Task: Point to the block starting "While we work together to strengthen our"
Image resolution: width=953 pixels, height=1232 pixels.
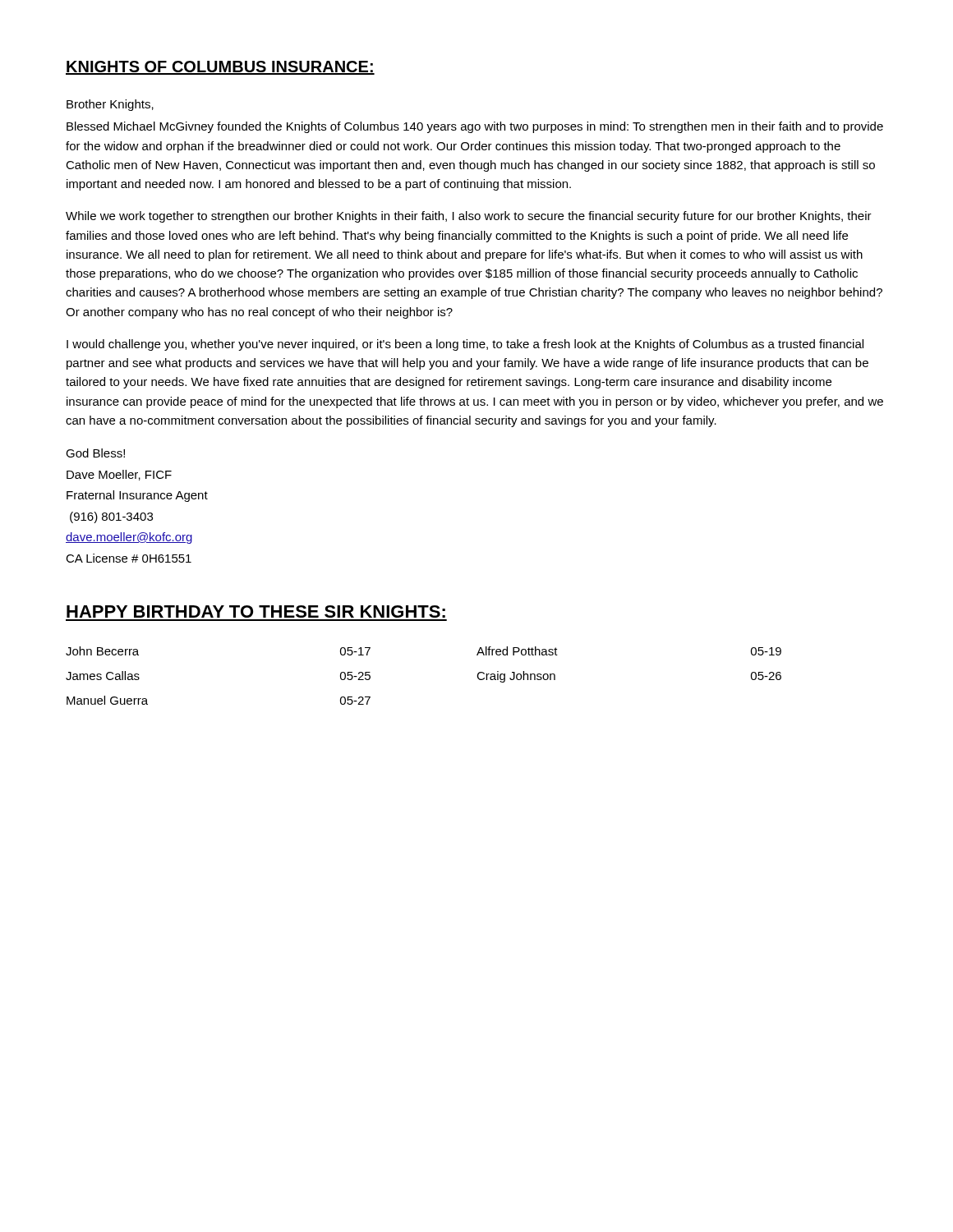Action: point(474,264)
